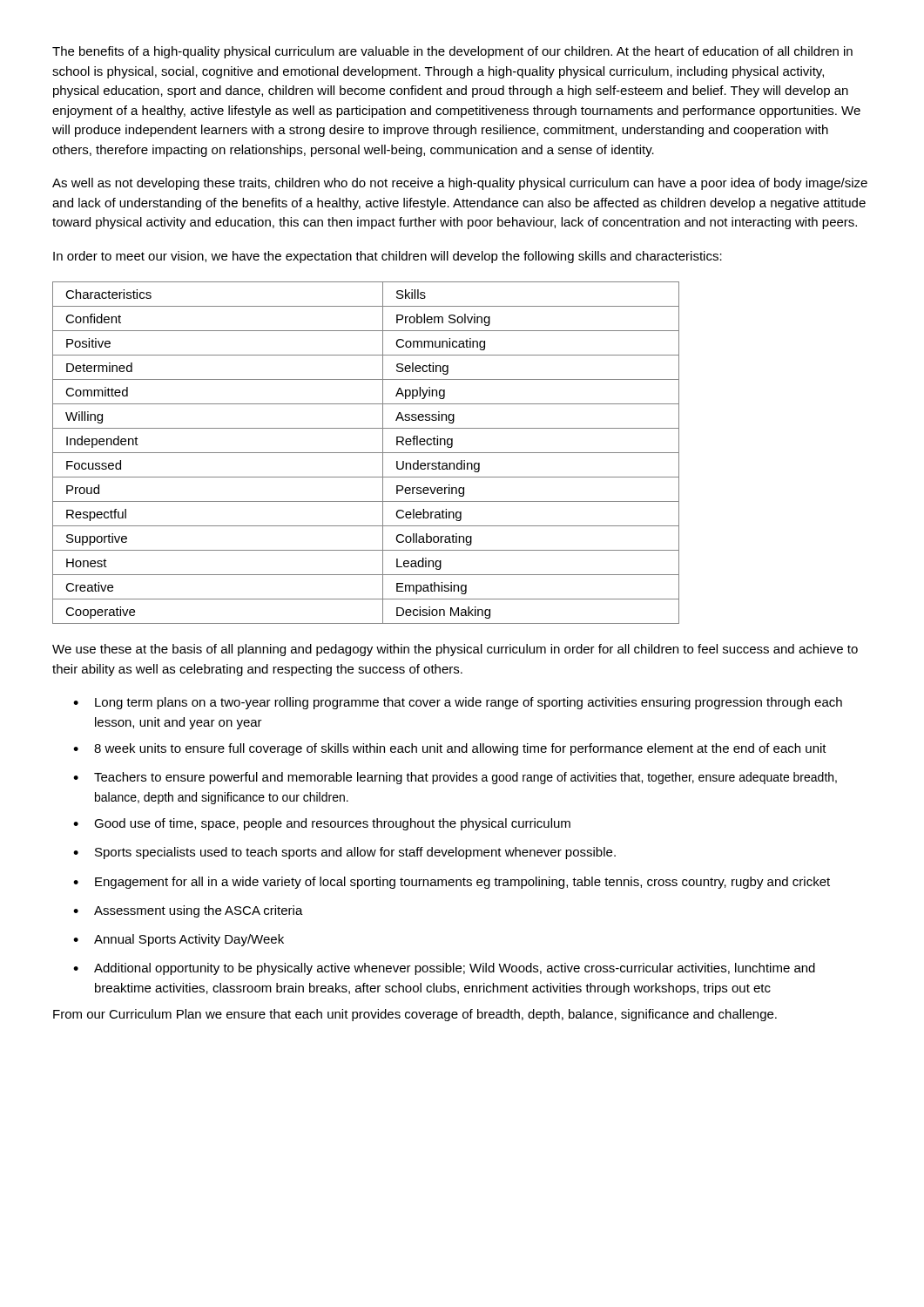924x1307 pixels.
Task: Point to the block beginning "• Sports specialists used"
Action: click(x=472, y=854)
